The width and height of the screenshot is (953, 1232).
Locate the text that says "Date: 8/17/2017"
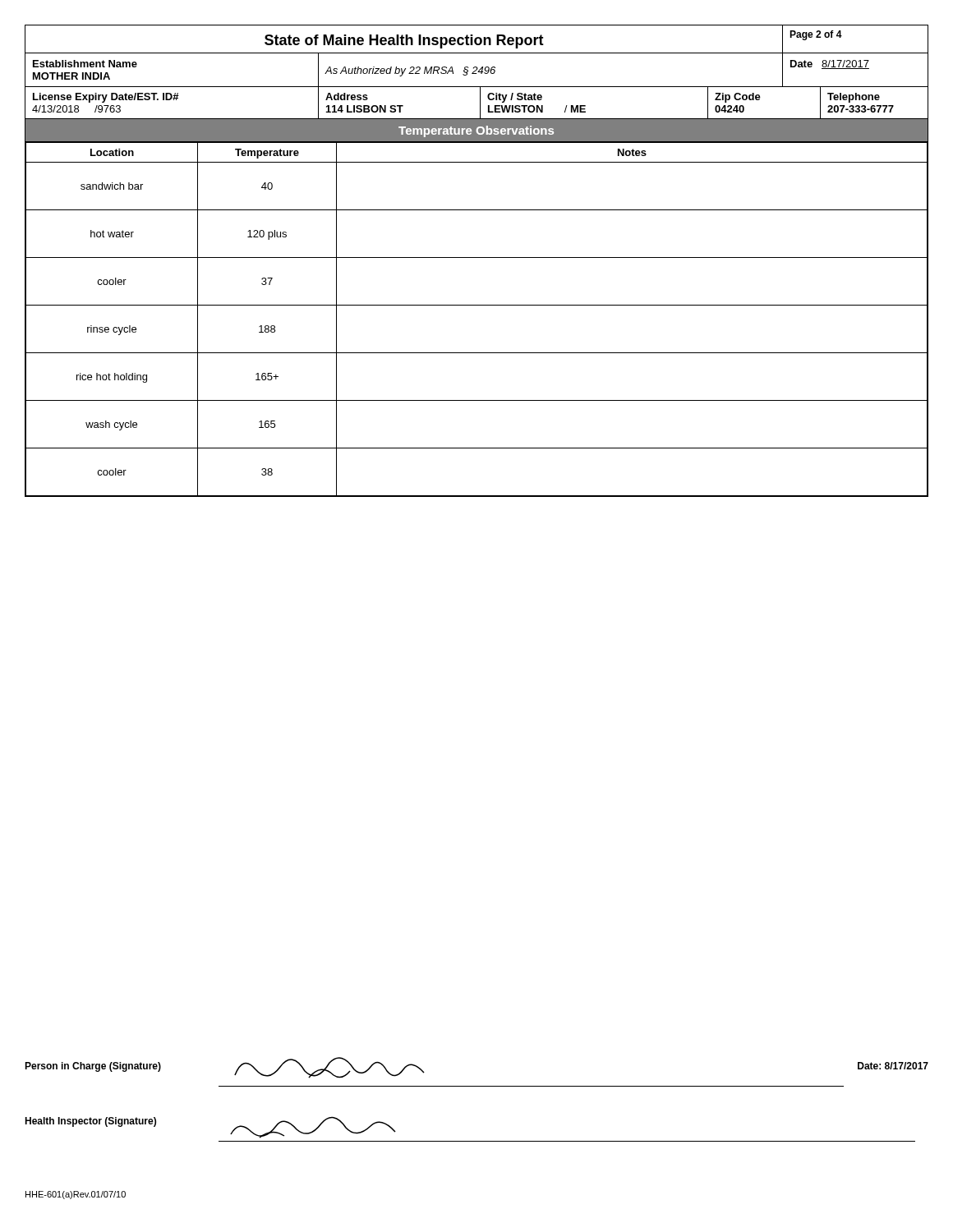pyautogui.click(x=893, y=1066)
